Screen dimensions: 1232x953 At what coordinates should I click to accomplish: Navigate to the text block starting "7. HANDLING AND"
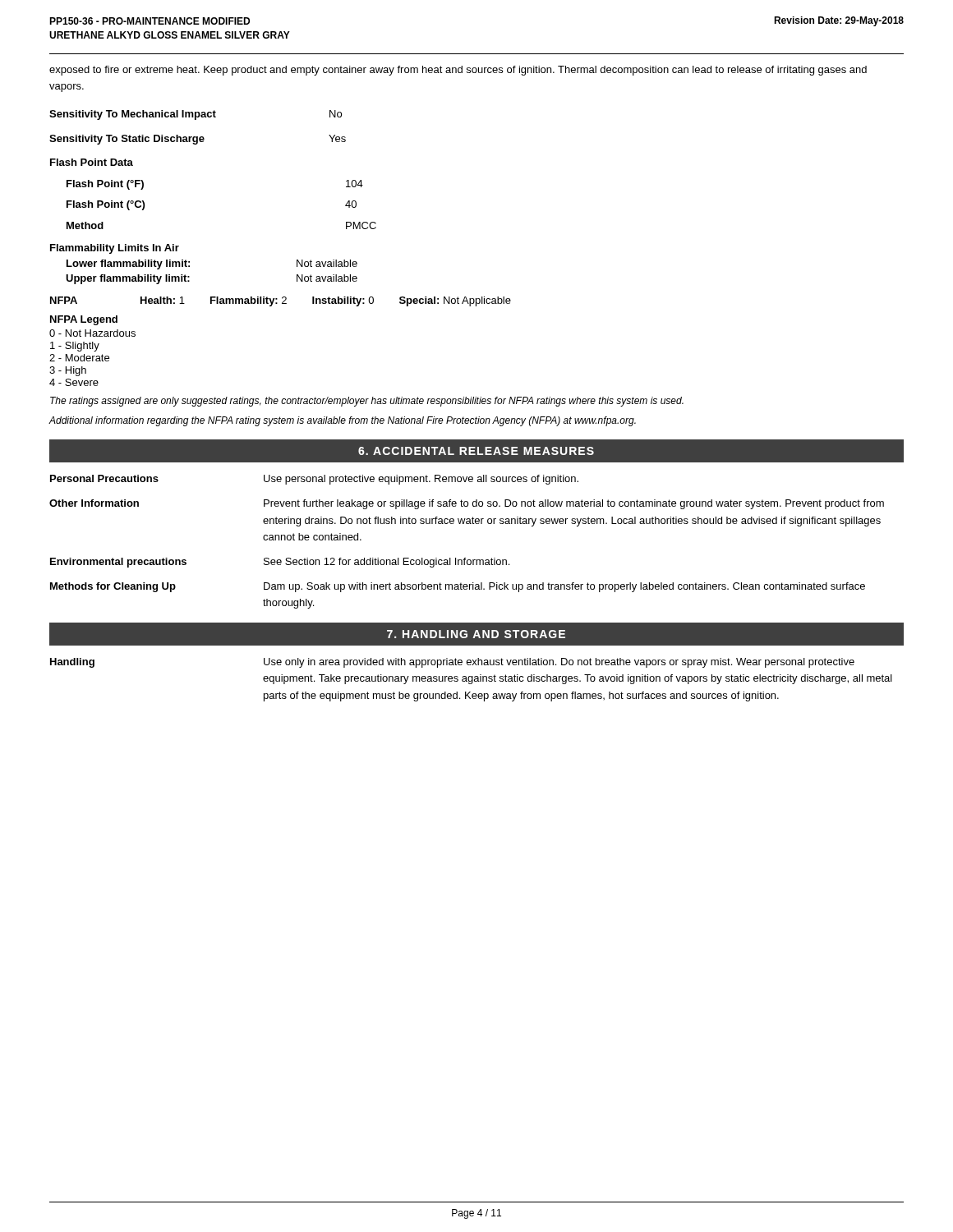pyautogui.click(x=476, y=634)
